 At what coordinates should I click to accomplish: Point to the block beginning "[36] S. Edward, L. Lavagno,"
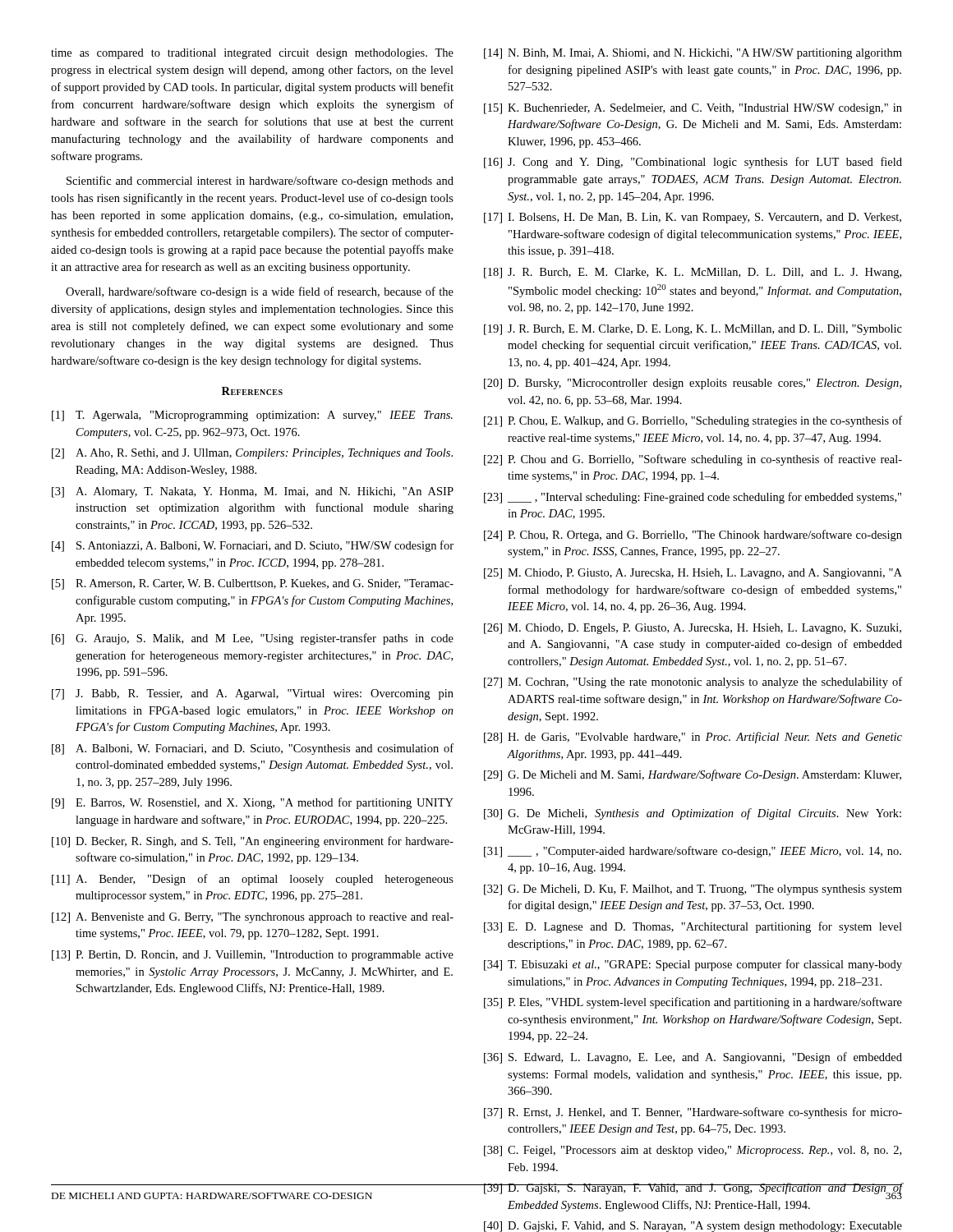pyautogui.click(x=693, y=1074)
